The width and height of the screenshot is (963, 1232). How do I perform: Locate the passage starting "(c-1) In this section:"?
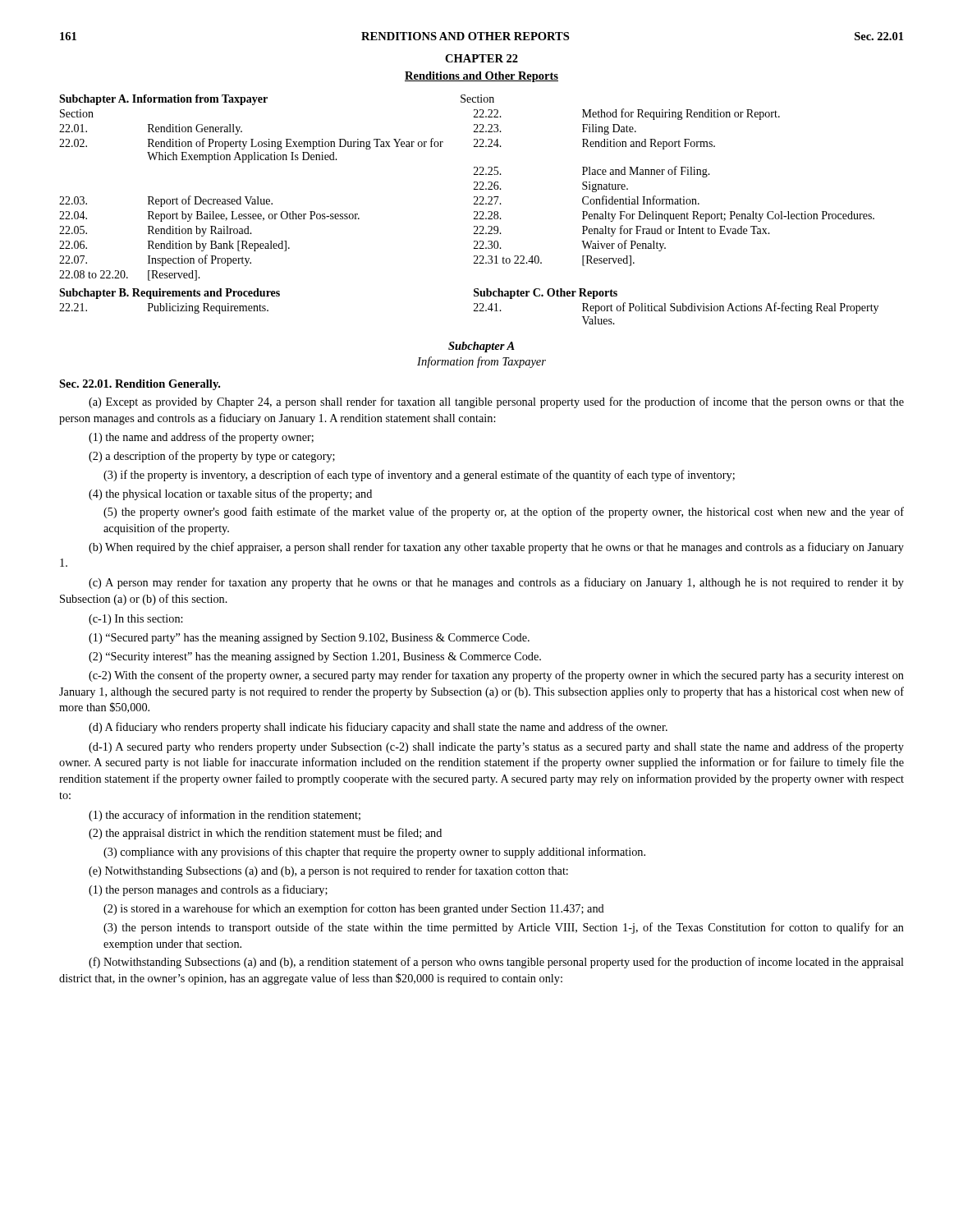click(x=136, y=618)
